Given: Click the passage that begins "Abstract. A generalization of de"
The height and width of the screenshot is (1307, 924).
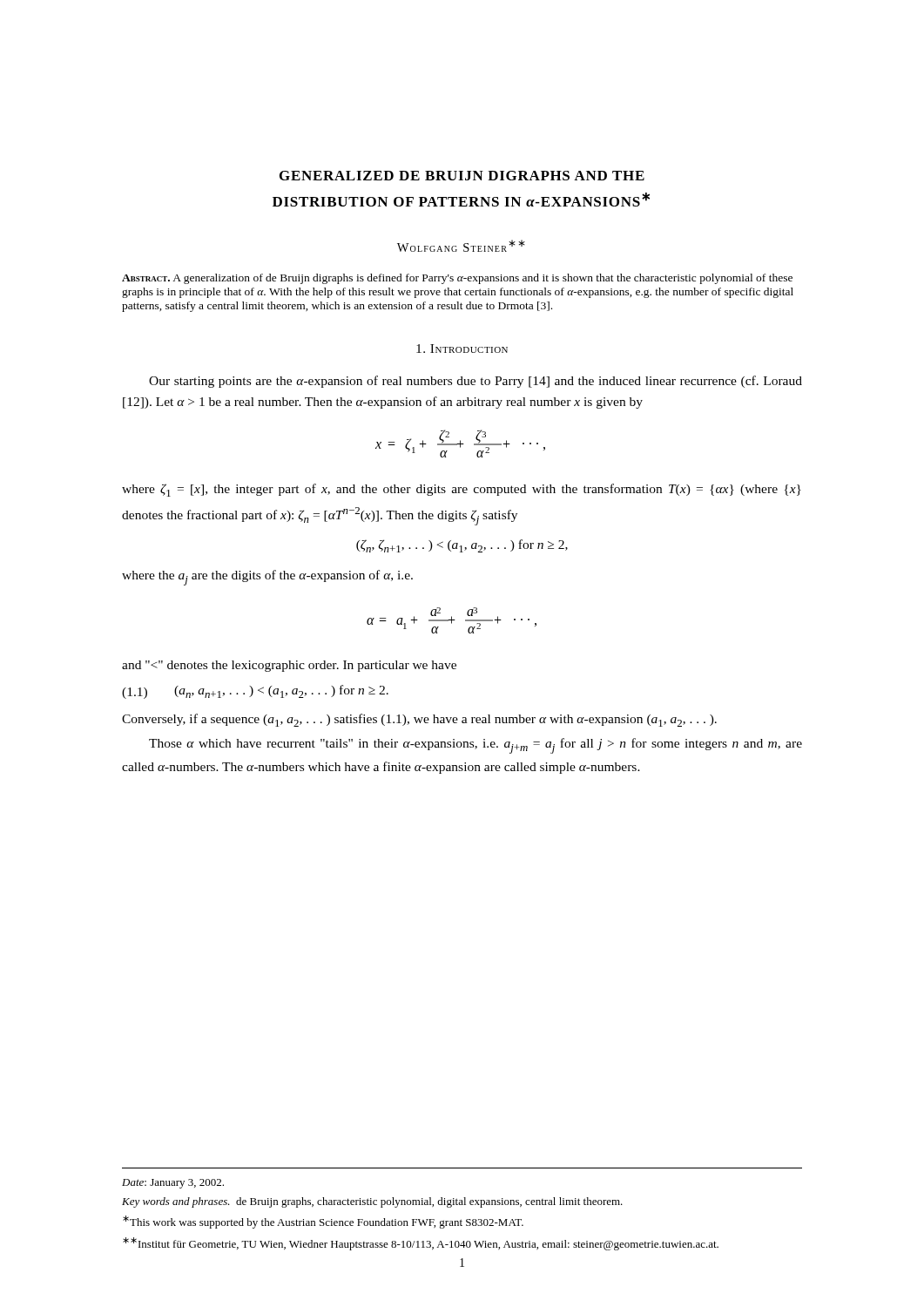Looking at the screenshot, I should pyautogui.click(x=458, y=291).
